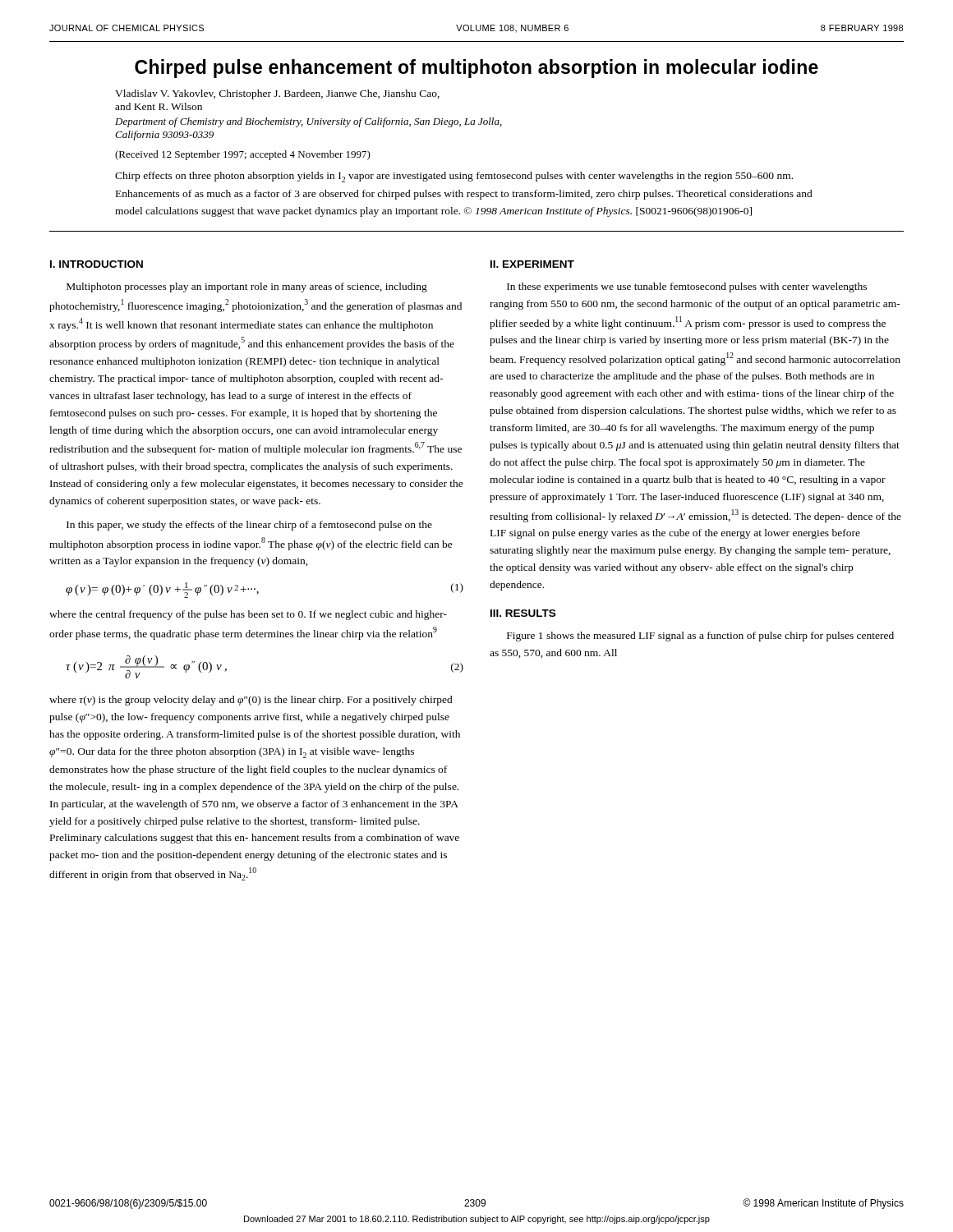Locate the text block that reads "where τ(ν) is the group velocity delay"

coord(256,788)
